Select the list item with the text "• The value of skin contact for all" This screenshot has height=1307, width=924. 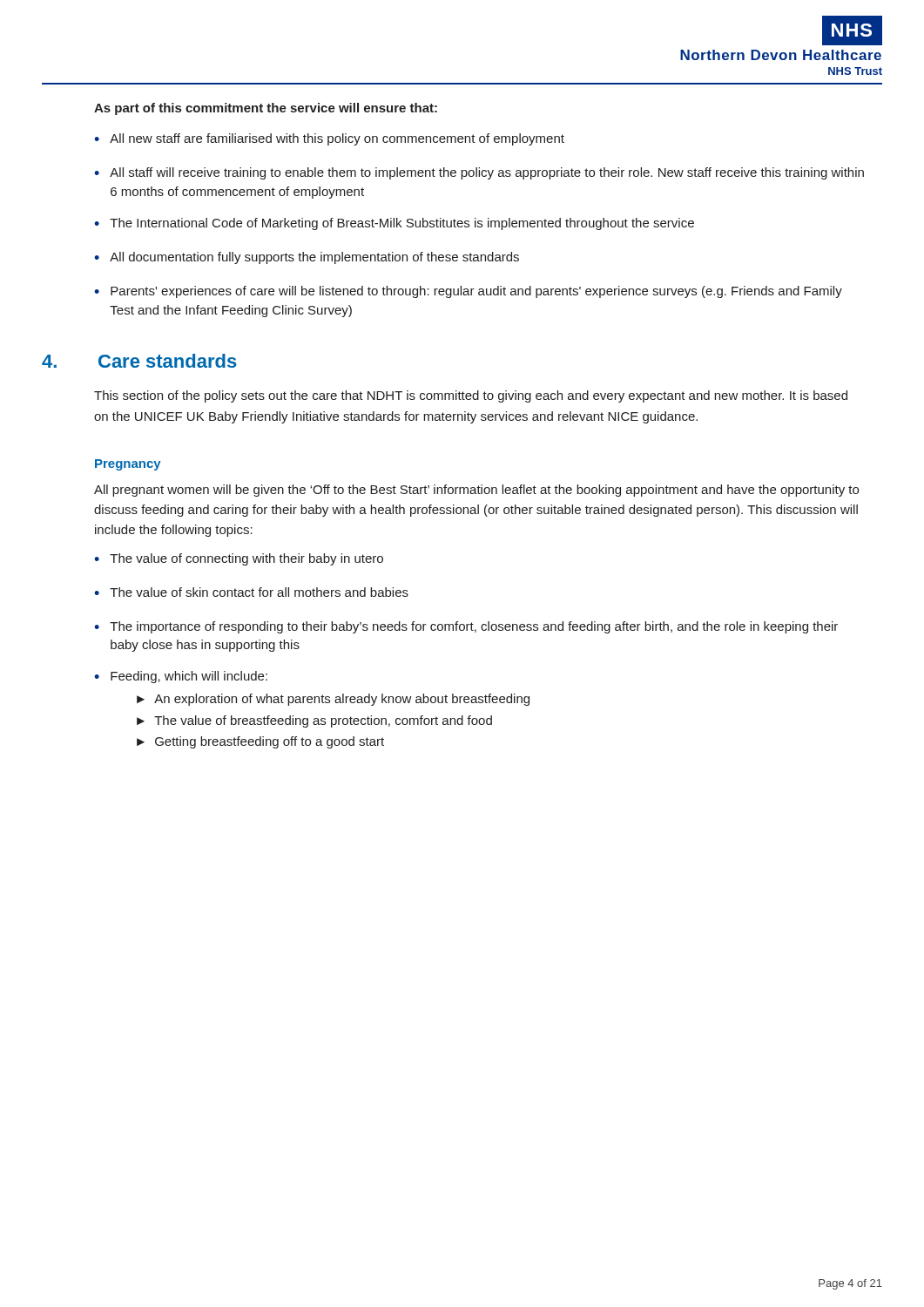pyautogui.click(x=251, y=594)
